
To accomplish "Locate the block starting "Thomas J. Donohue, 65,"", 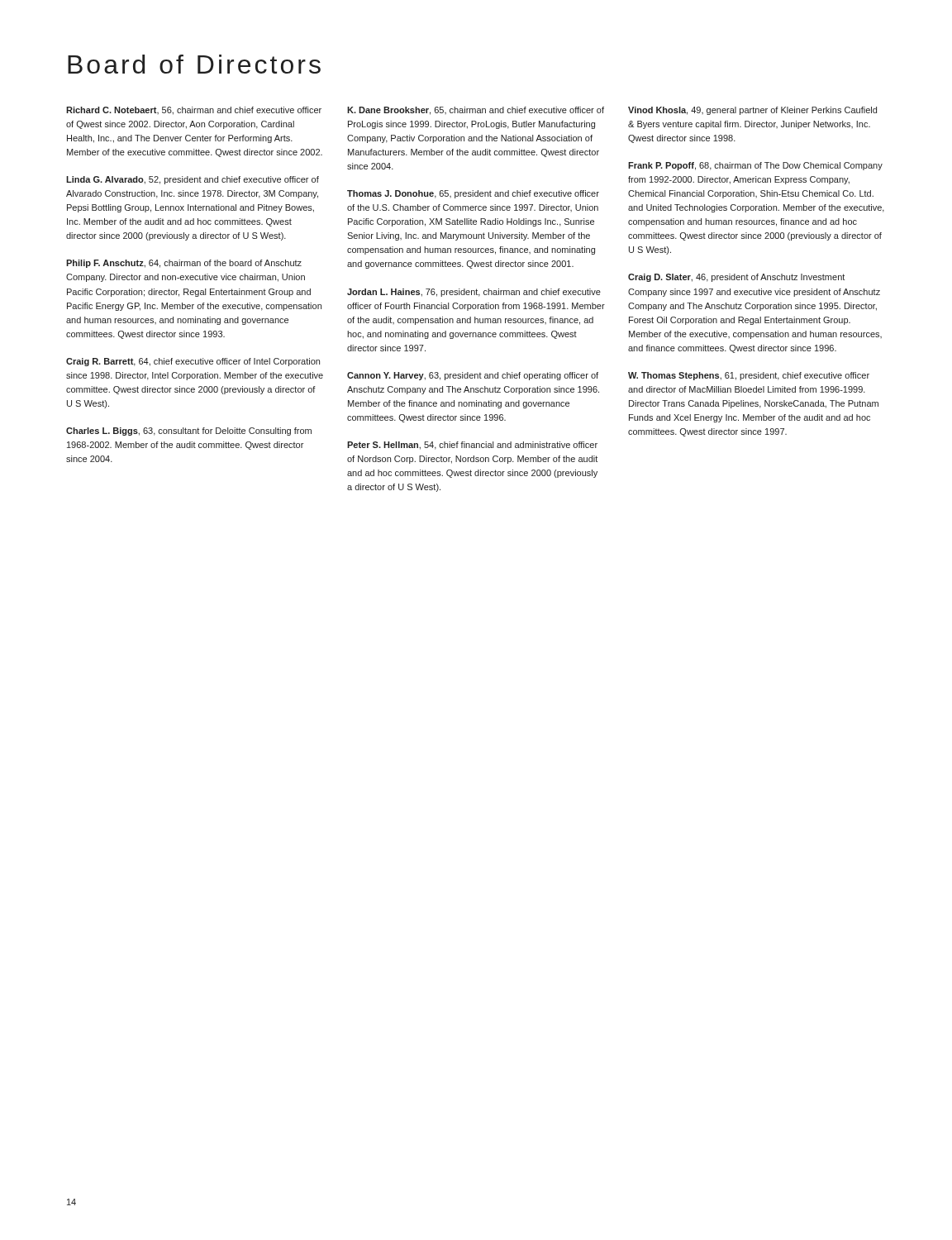I will click(473, 229).
